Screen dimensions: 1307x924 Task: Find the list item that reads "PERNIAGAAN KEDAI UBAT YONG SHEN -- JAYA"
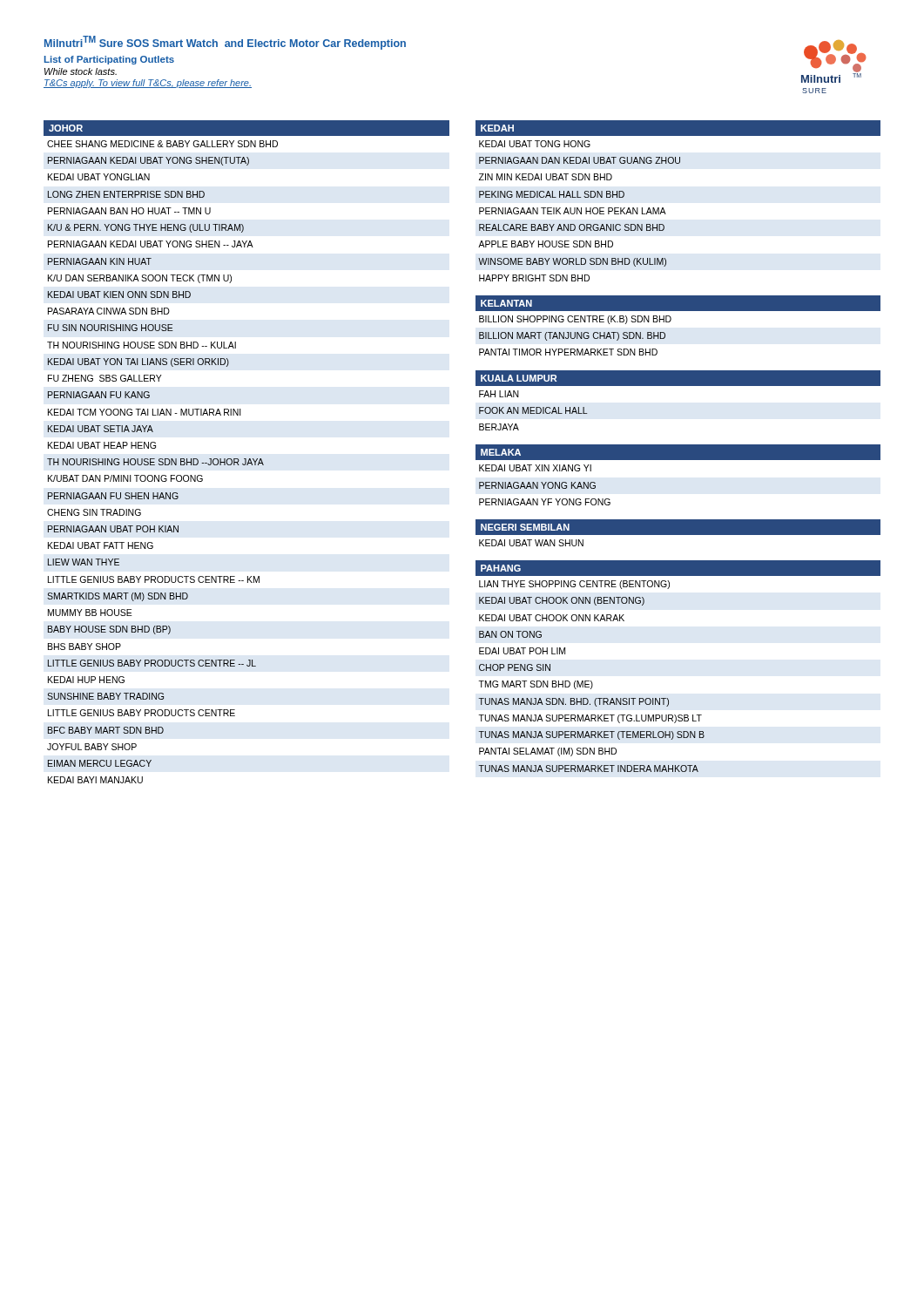[150, 244]
